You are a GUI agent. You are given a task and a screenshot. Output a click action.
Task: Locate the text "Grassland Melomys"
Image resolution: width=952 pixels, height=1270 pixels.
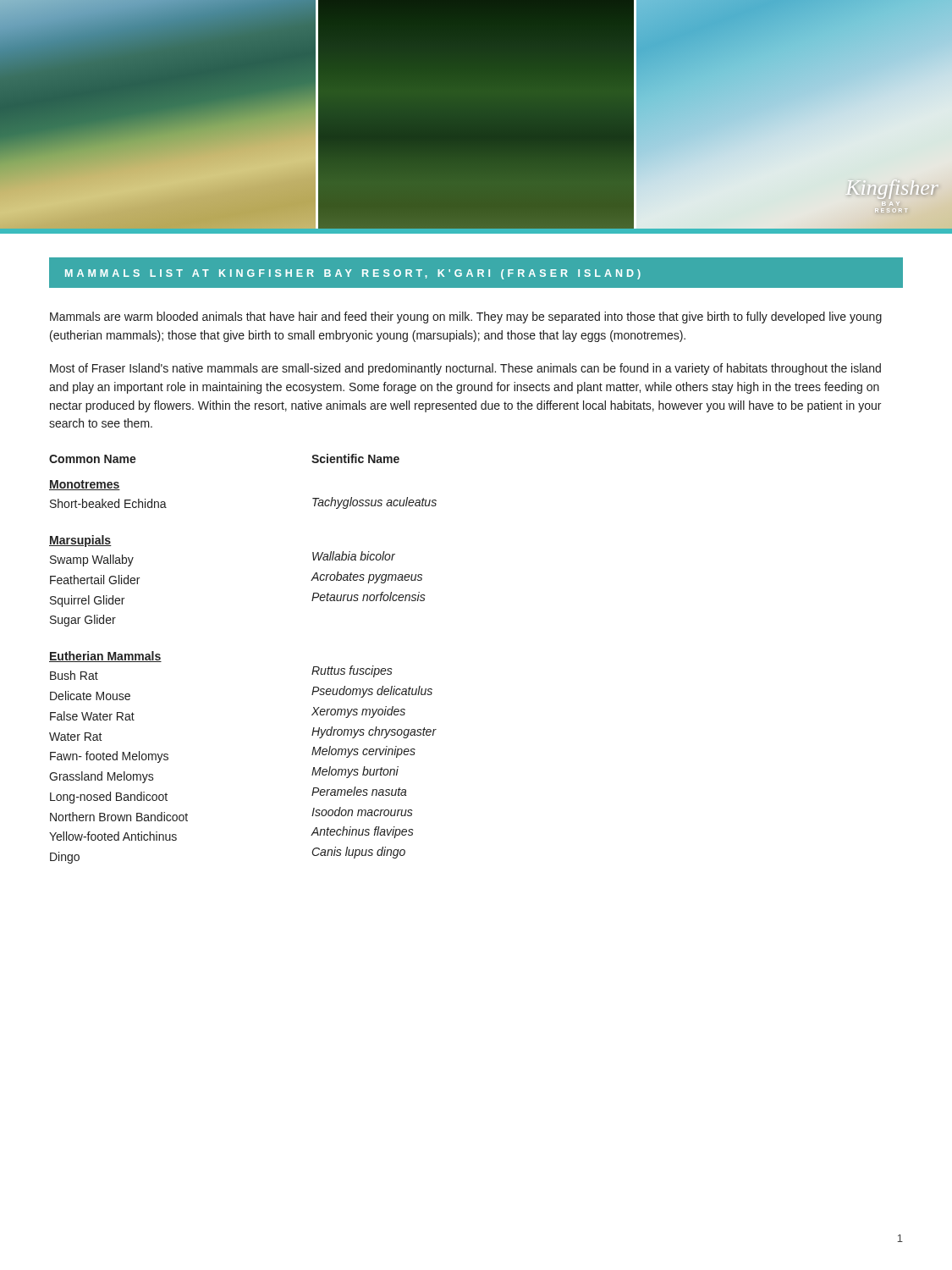(x=101, y=776)
